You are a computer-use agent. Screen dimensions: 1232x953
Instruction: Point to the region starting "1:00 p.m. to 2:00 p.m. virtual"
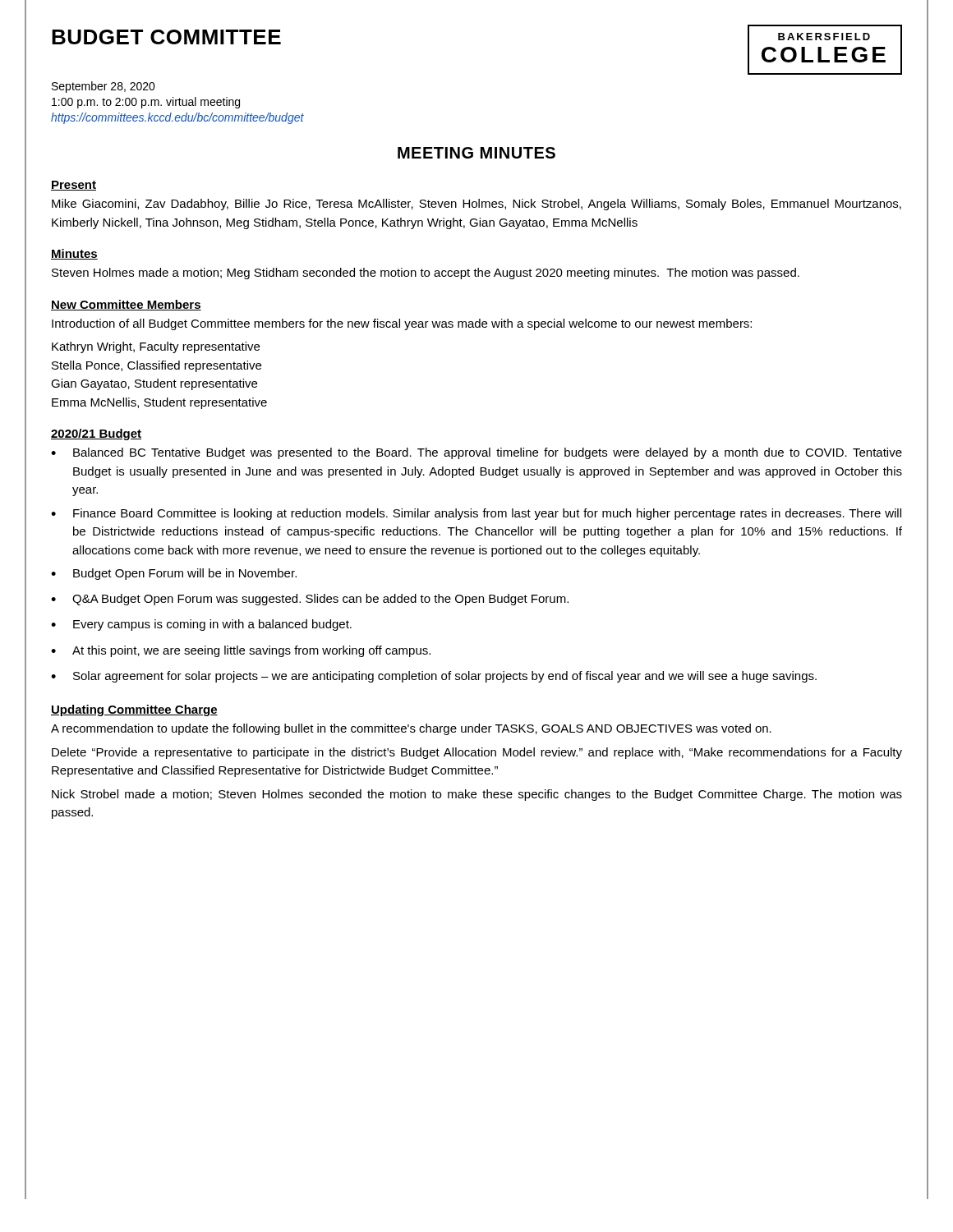[x=146, y=102]
